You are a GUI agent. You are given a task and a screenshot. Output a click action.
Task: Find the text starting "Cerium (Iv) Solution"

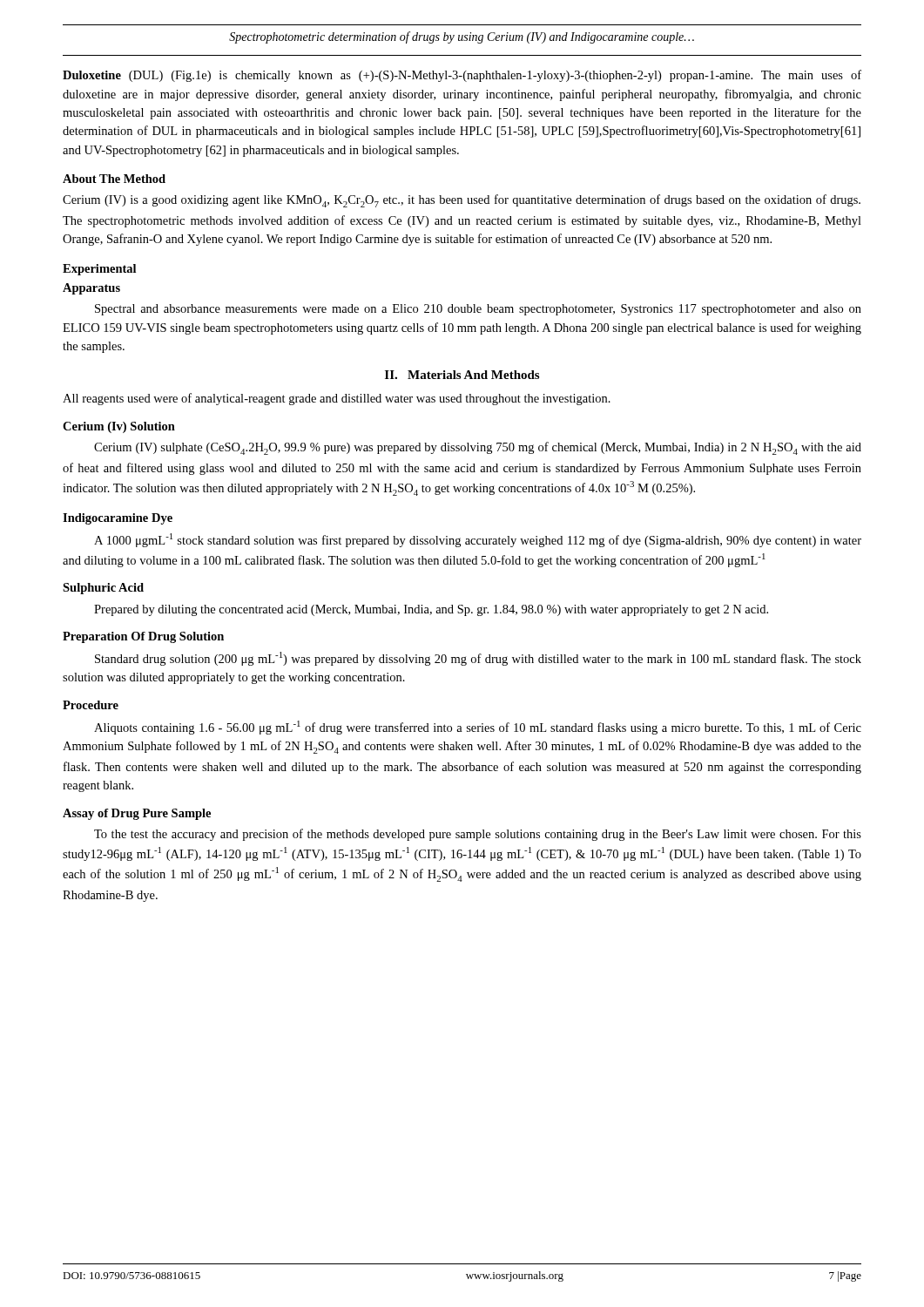click(x=119, y=427)
